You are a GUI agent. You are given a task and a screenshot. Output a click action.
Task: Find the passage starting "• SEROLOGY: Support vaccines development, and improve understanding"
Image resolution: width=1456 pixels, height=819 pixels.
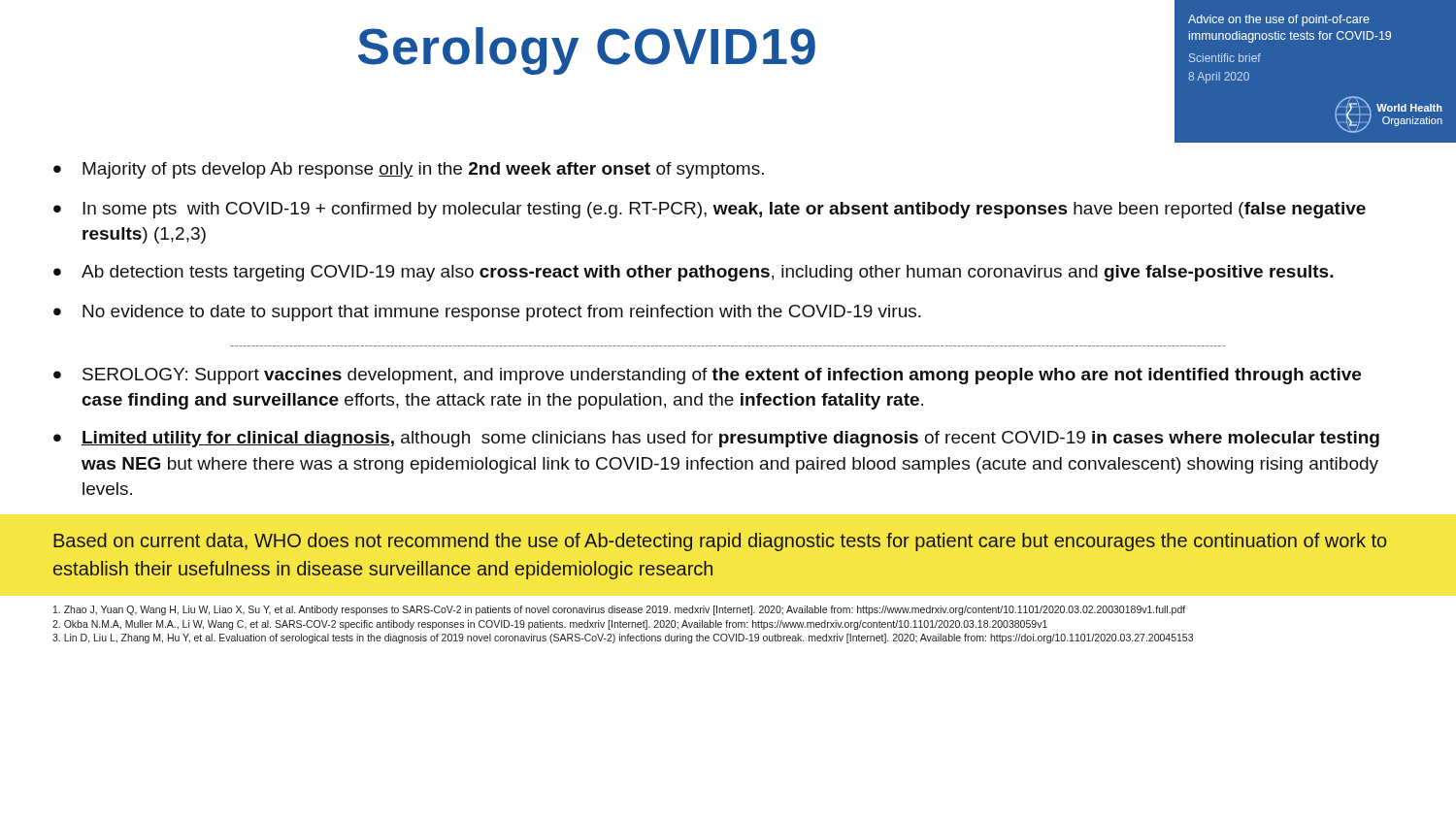tap(728, 387)
